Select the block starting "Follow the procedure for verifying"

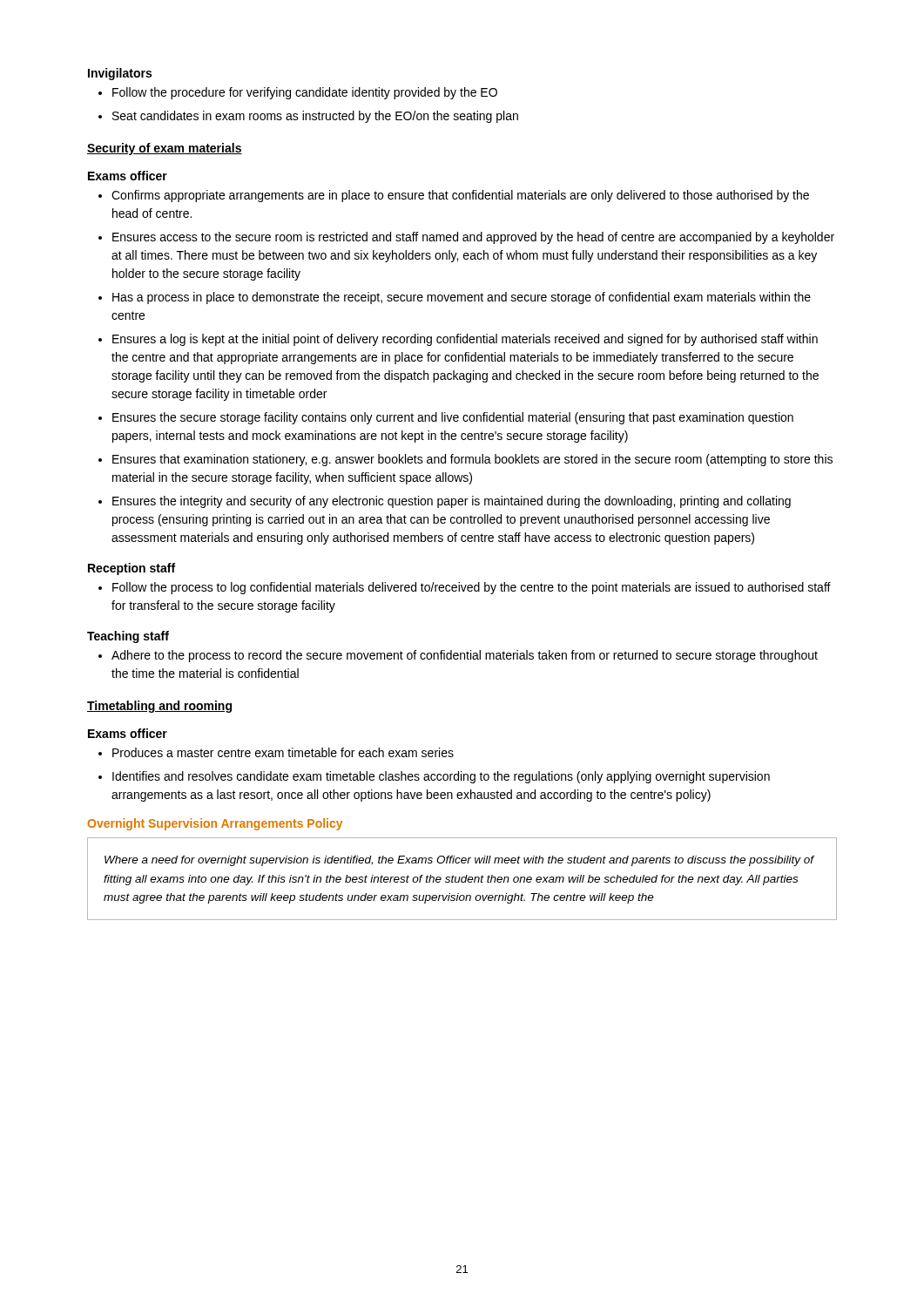tap(305, 92)
